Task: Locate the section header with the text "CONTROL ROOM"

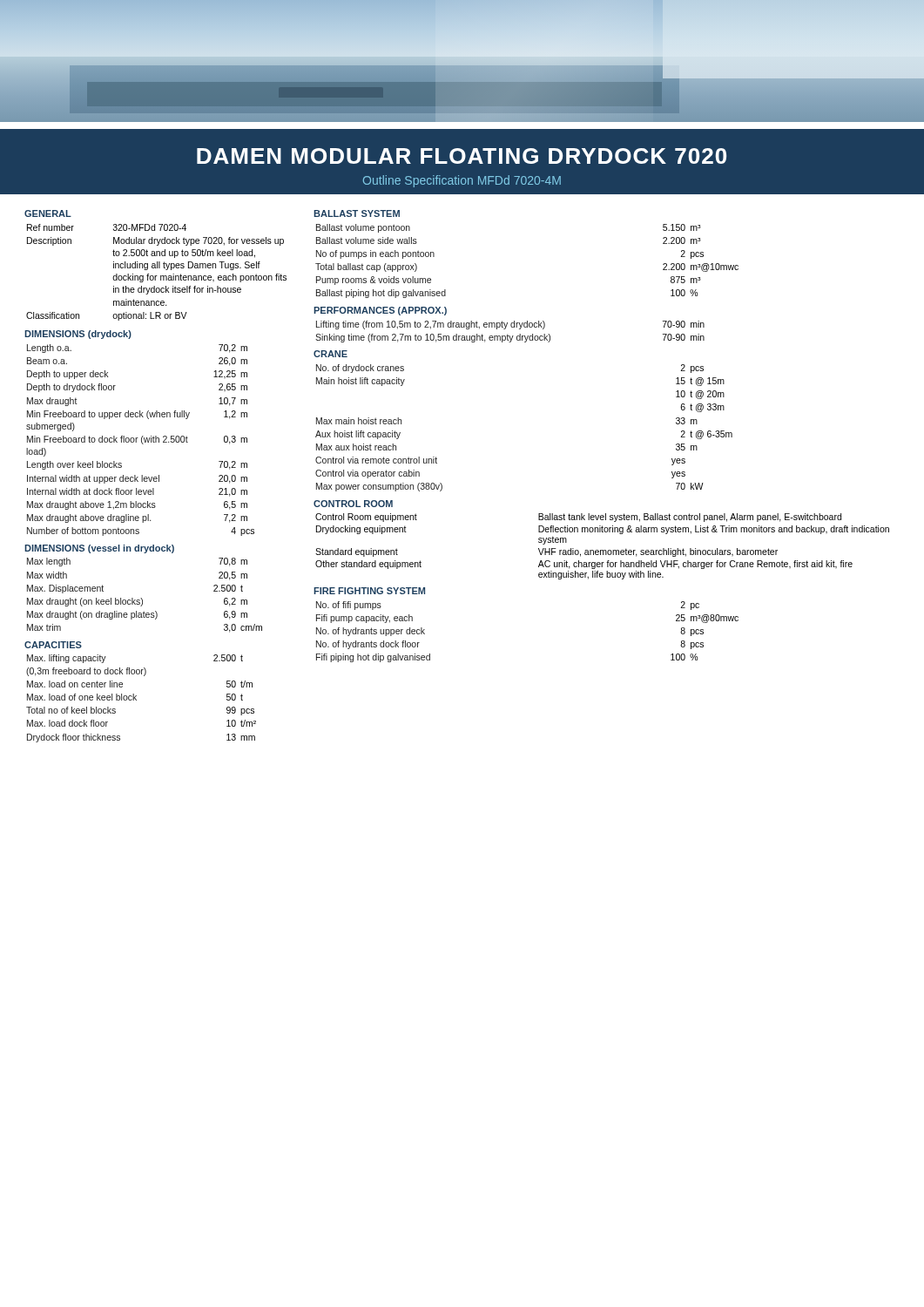Action: point(353,504)
